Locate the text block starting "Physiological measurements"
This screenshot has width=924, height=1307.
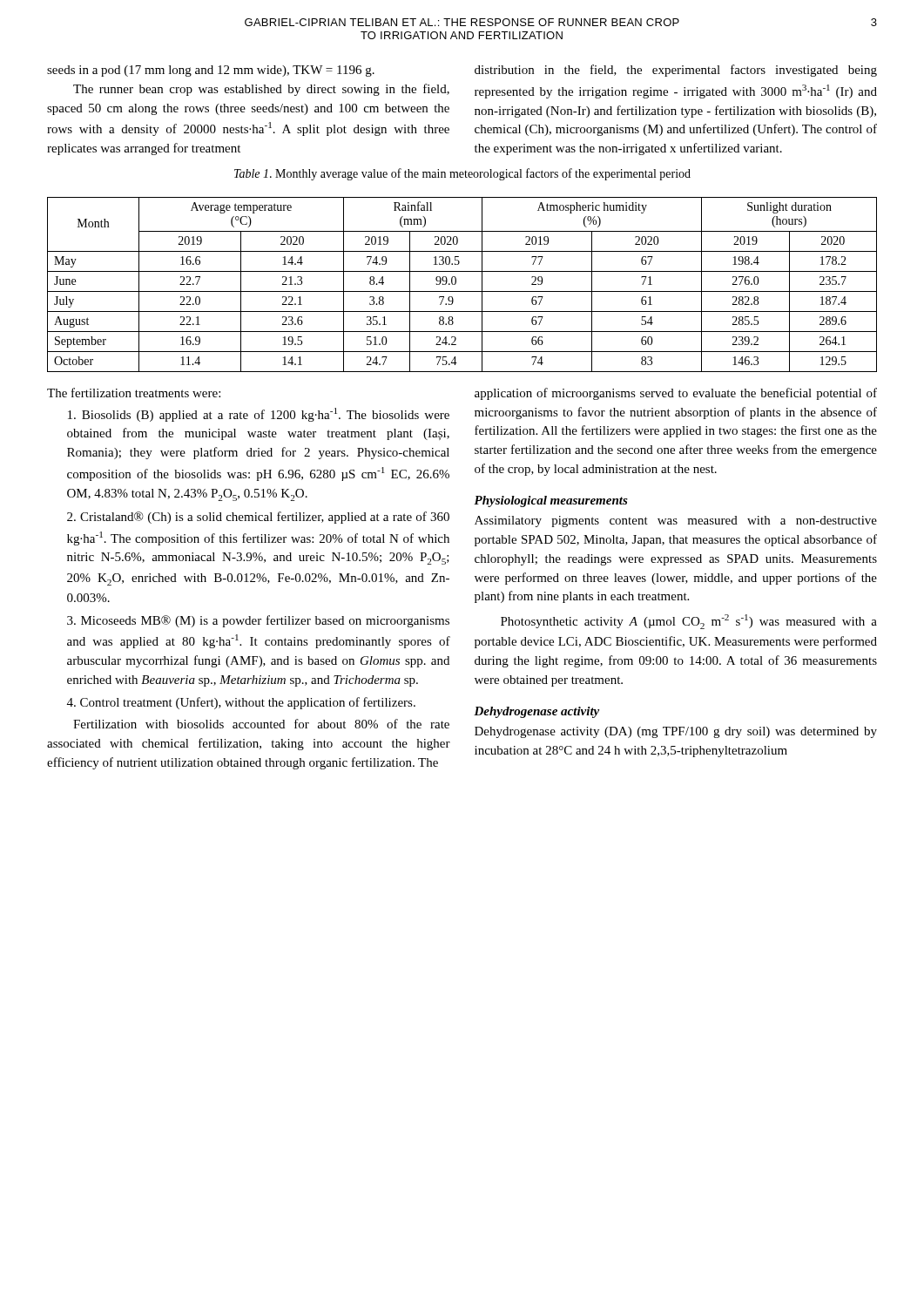551,501
